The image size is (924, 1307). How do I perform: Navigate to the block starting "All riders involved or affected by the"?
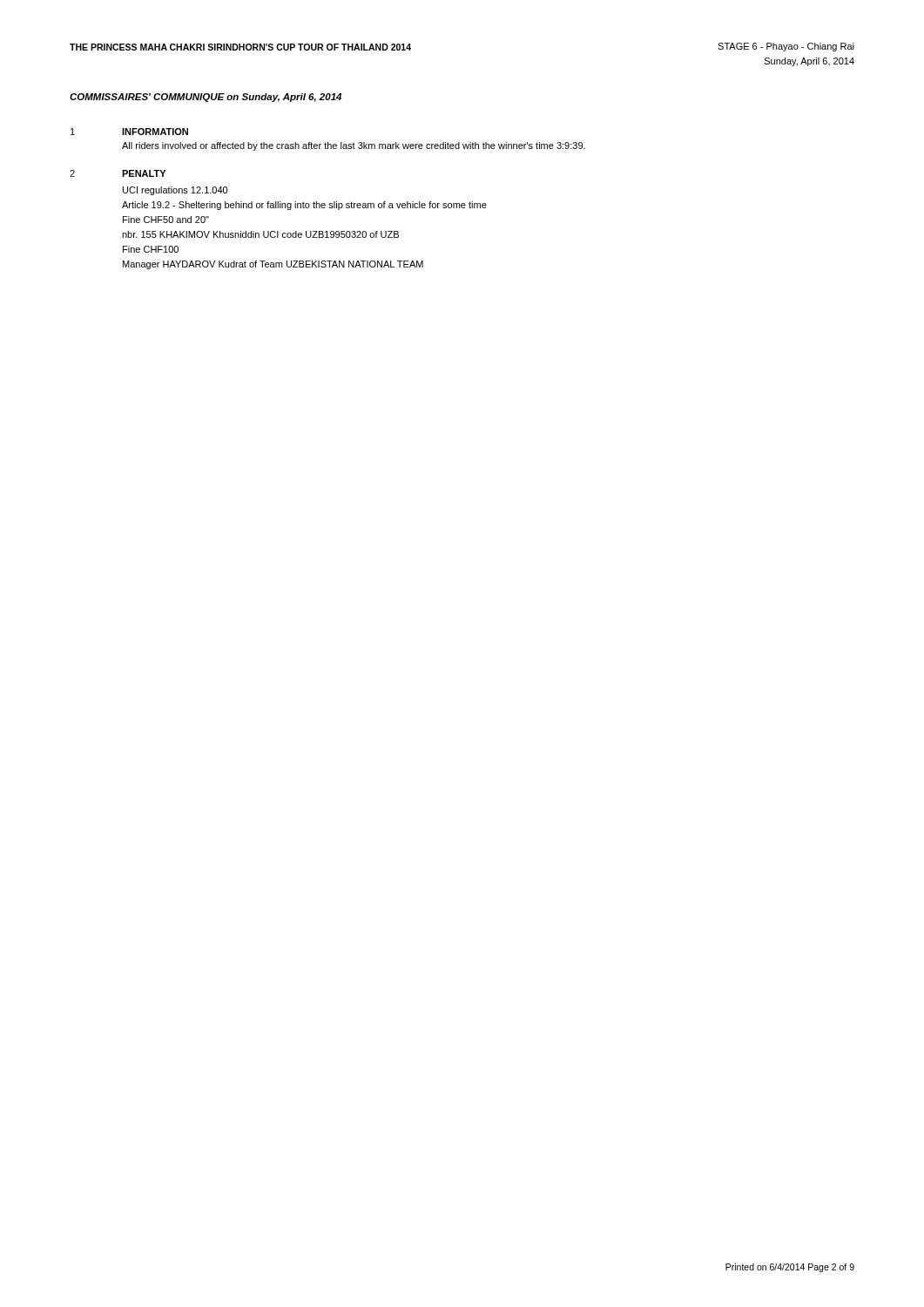click(x=354, y=145)
